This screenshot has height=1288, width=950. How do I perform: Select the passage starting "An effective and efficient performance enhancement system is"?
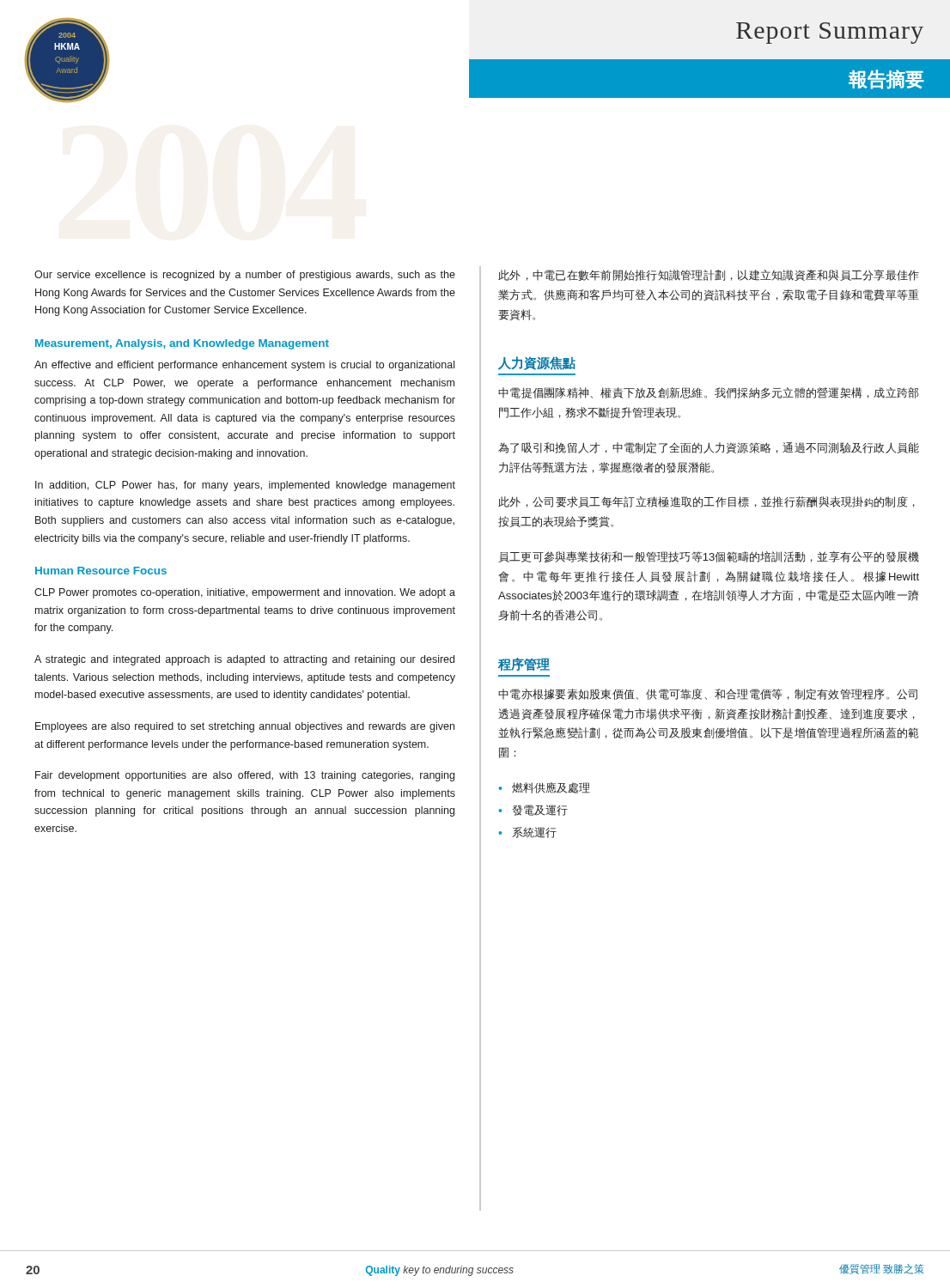click(245, 409)
